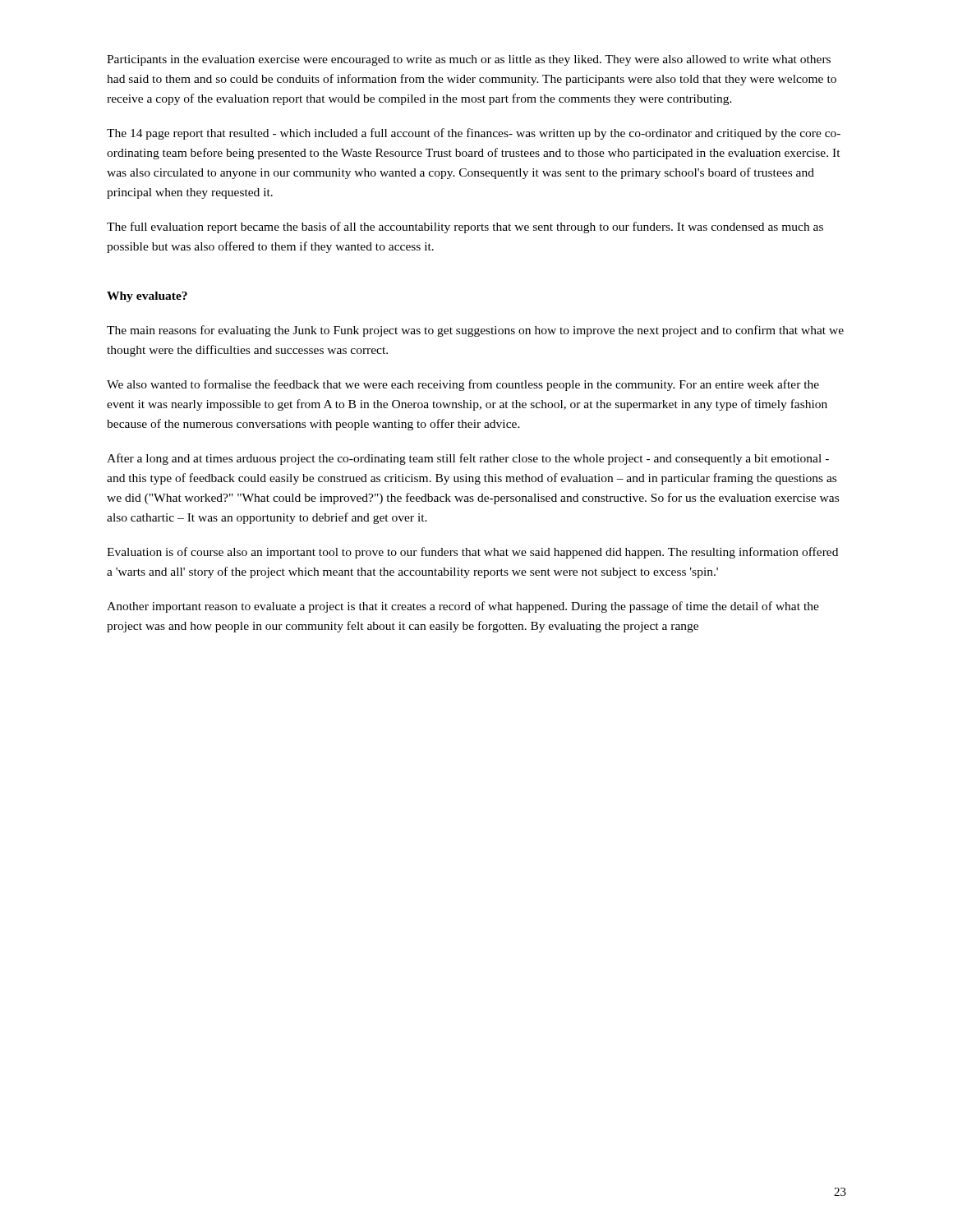Locate the text block containing "The full evaluation report became the basis of"
The height and width of the screenshot is (1232, 953).
(x=465, y=236)
